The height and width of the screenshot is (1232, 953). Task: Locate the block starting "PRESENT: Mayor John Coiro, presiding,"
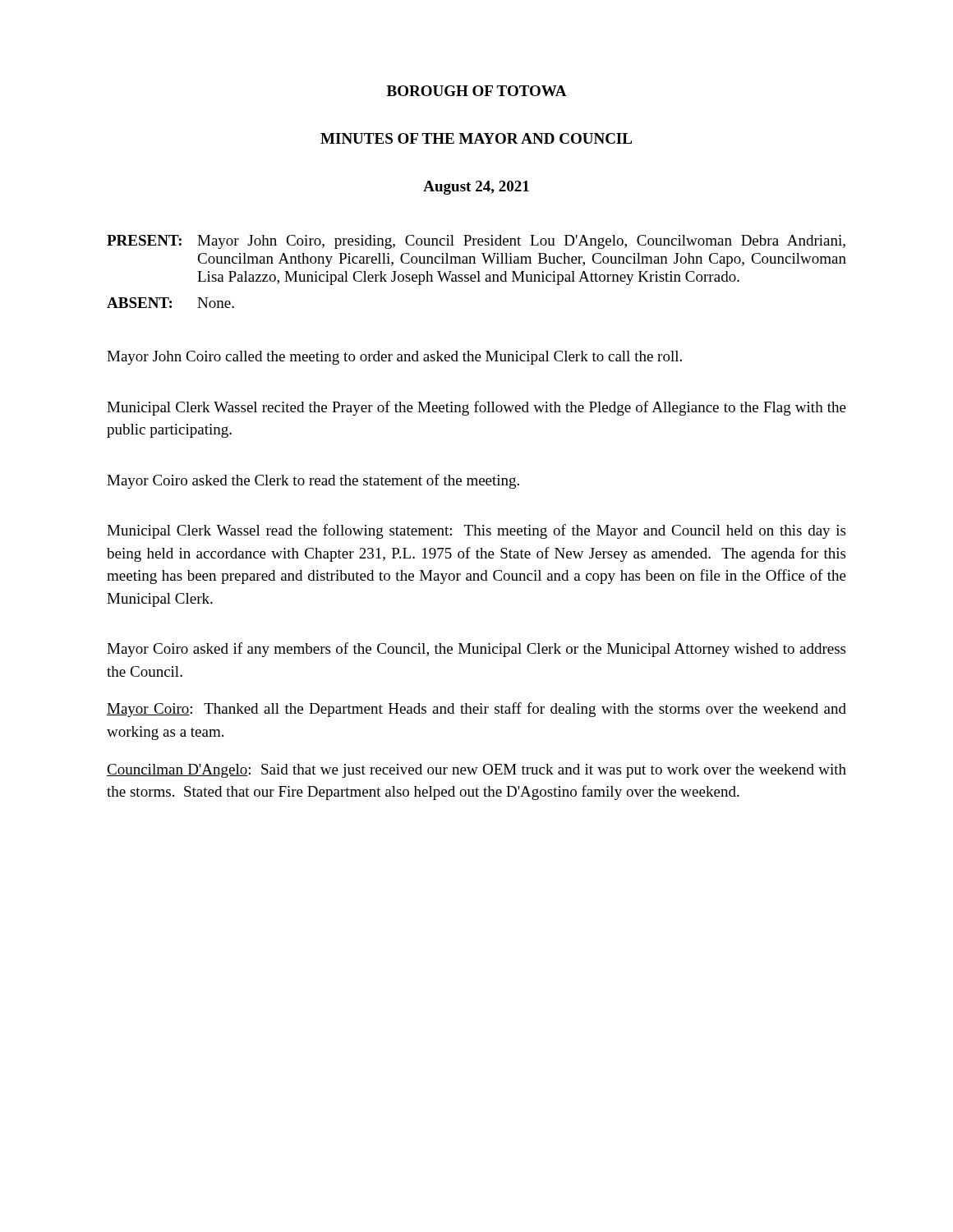coord(476,259)
